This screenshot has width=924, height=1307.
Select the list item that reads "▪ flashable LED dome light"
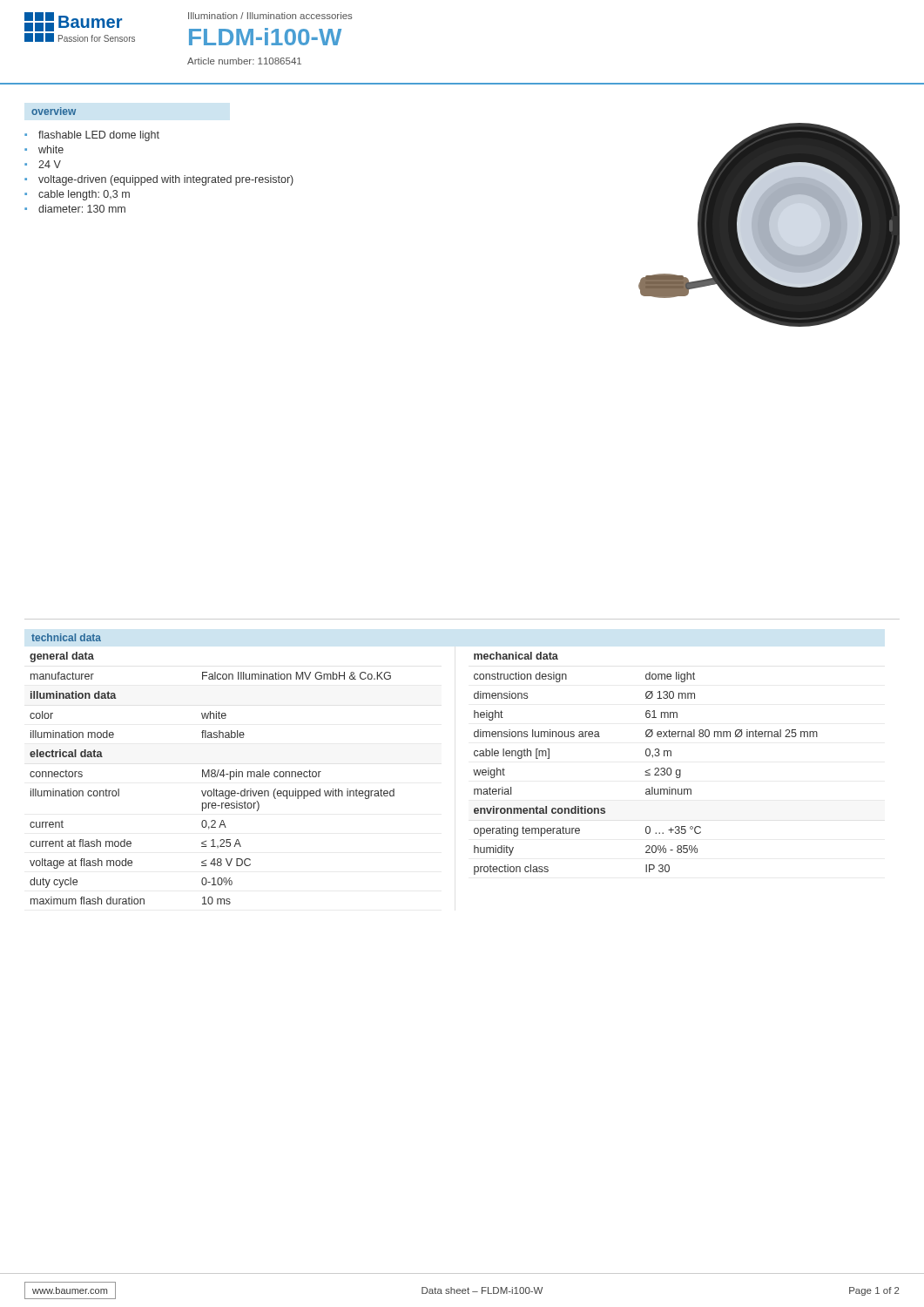tap(92, 135)
